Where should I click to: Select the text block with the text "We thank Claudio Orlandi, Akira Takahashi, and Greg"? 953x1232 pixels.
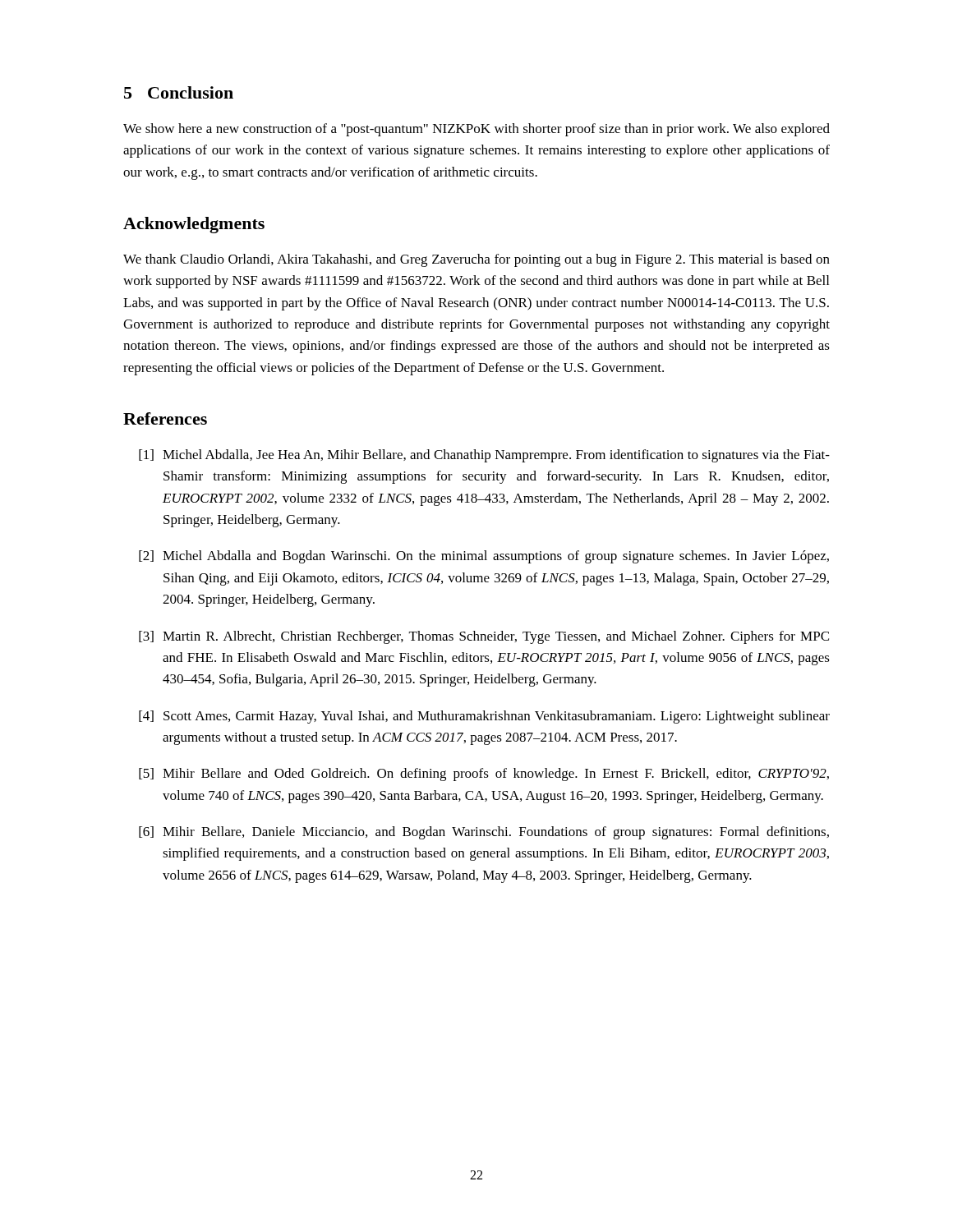(476, 314)
